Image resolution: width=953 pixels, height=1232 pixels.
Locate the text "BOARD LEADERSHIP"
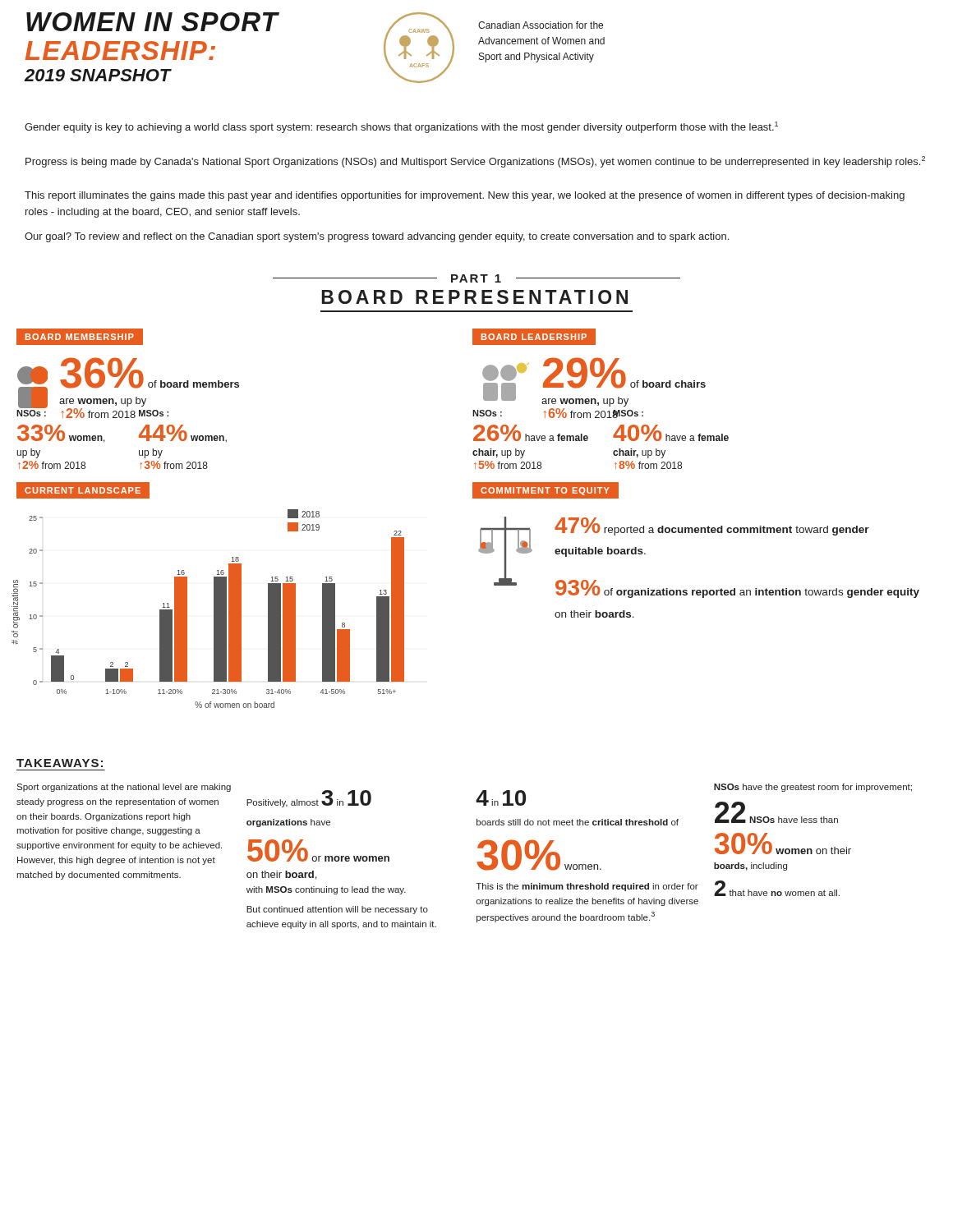pyautogui.click(x=534, y=337)
